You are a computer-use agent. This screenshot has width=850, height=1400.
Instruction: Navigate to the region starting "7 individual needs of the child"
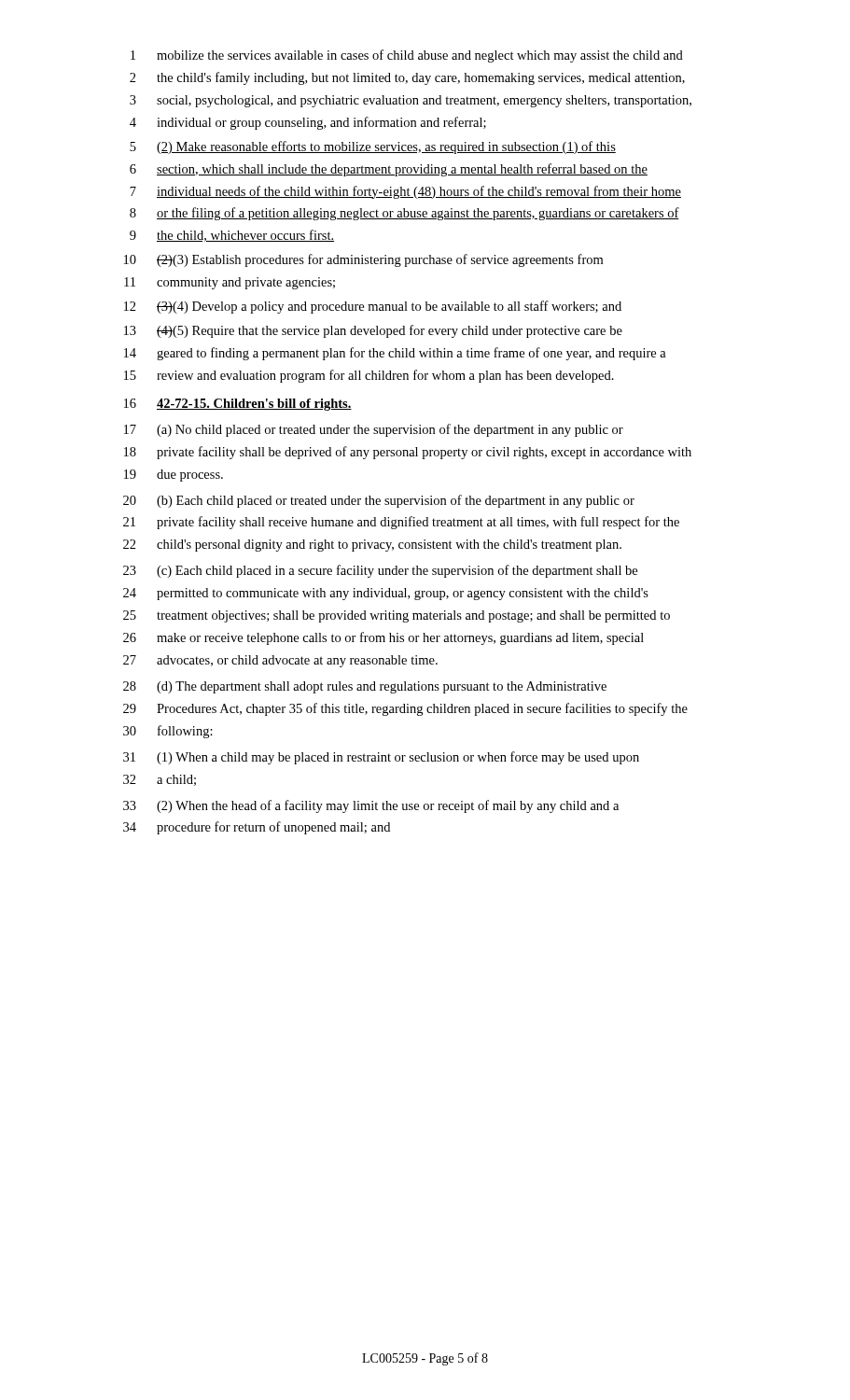click(391, 192)
